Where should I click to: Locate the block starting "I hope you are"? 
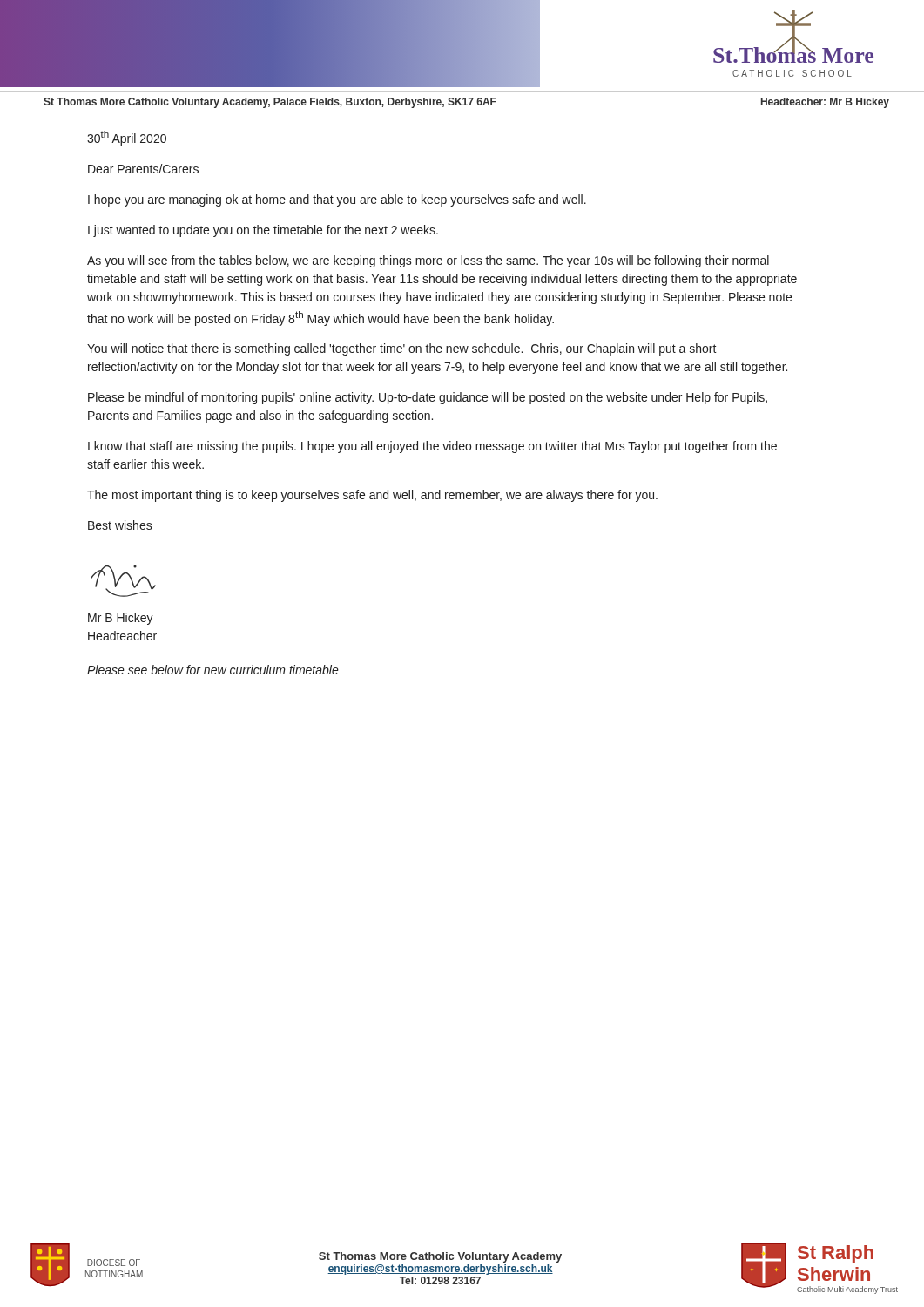coord(444,200)
